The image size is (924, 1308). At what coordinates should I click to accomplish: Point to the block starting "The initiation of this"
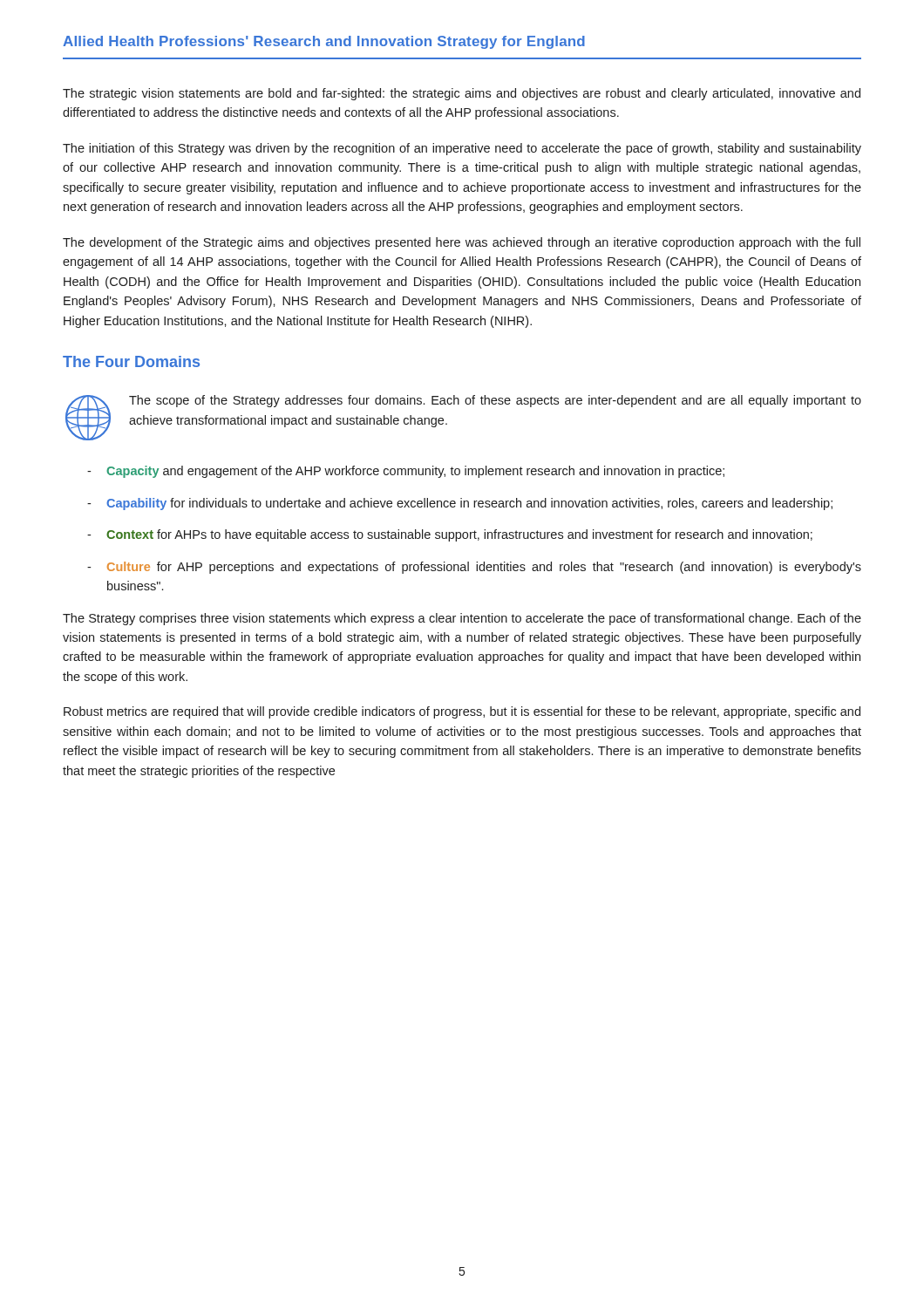coord(462,178)
